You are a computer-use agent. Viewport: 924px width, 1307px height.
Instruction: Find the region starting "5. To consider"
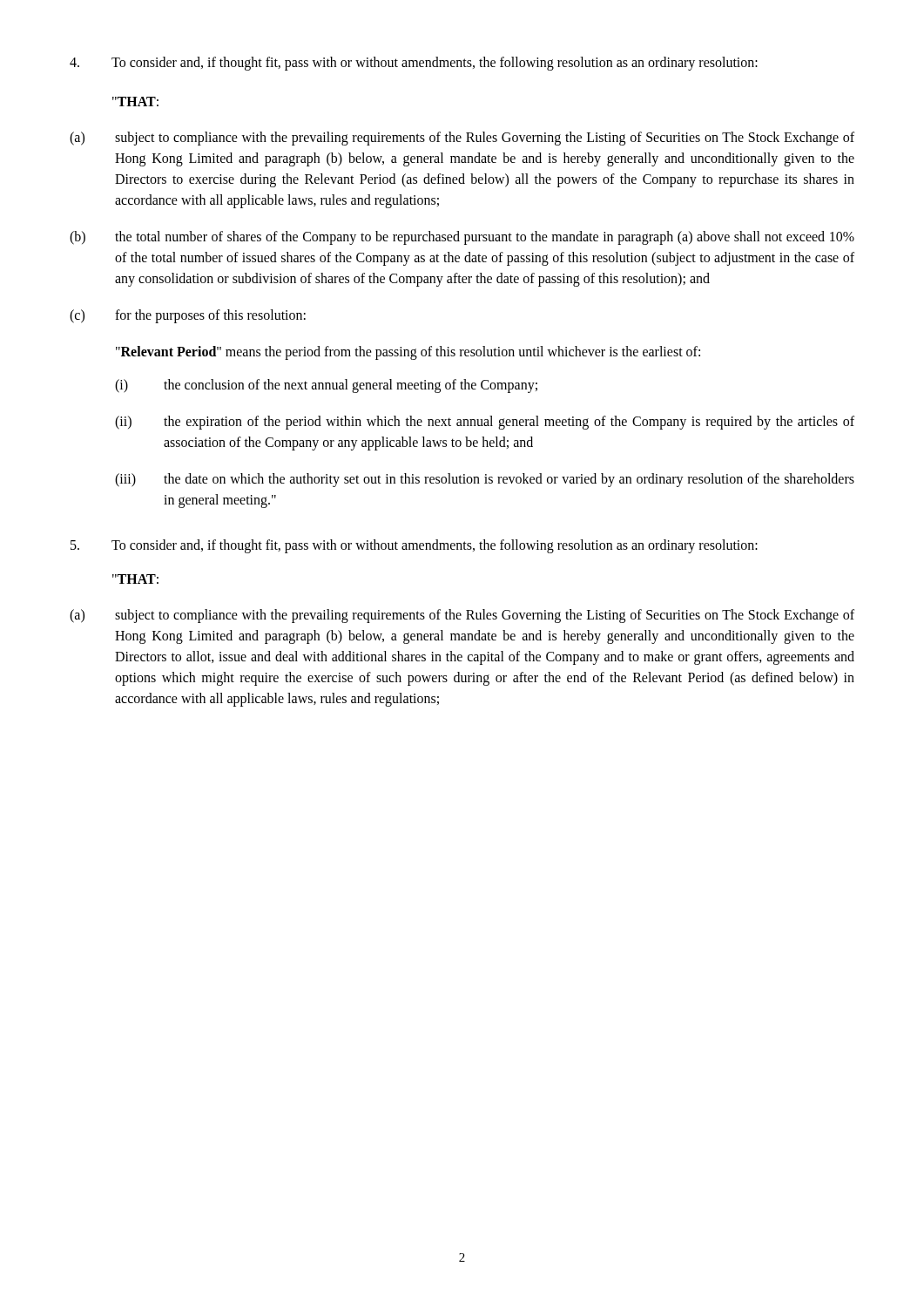(x=462, y=545)
